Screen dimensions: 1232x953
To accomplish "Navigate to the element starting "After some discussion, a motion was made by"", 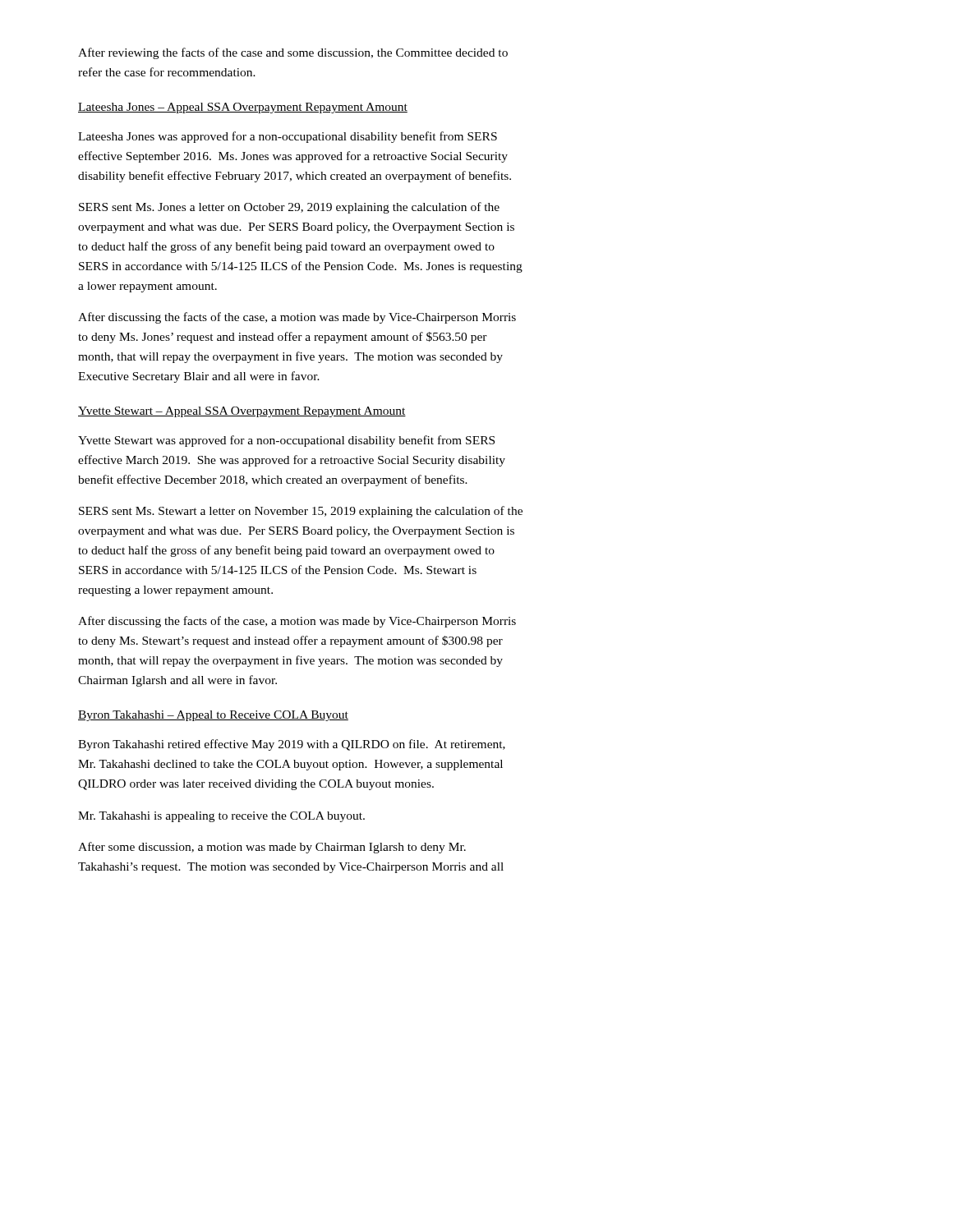I will coord(291,856).
